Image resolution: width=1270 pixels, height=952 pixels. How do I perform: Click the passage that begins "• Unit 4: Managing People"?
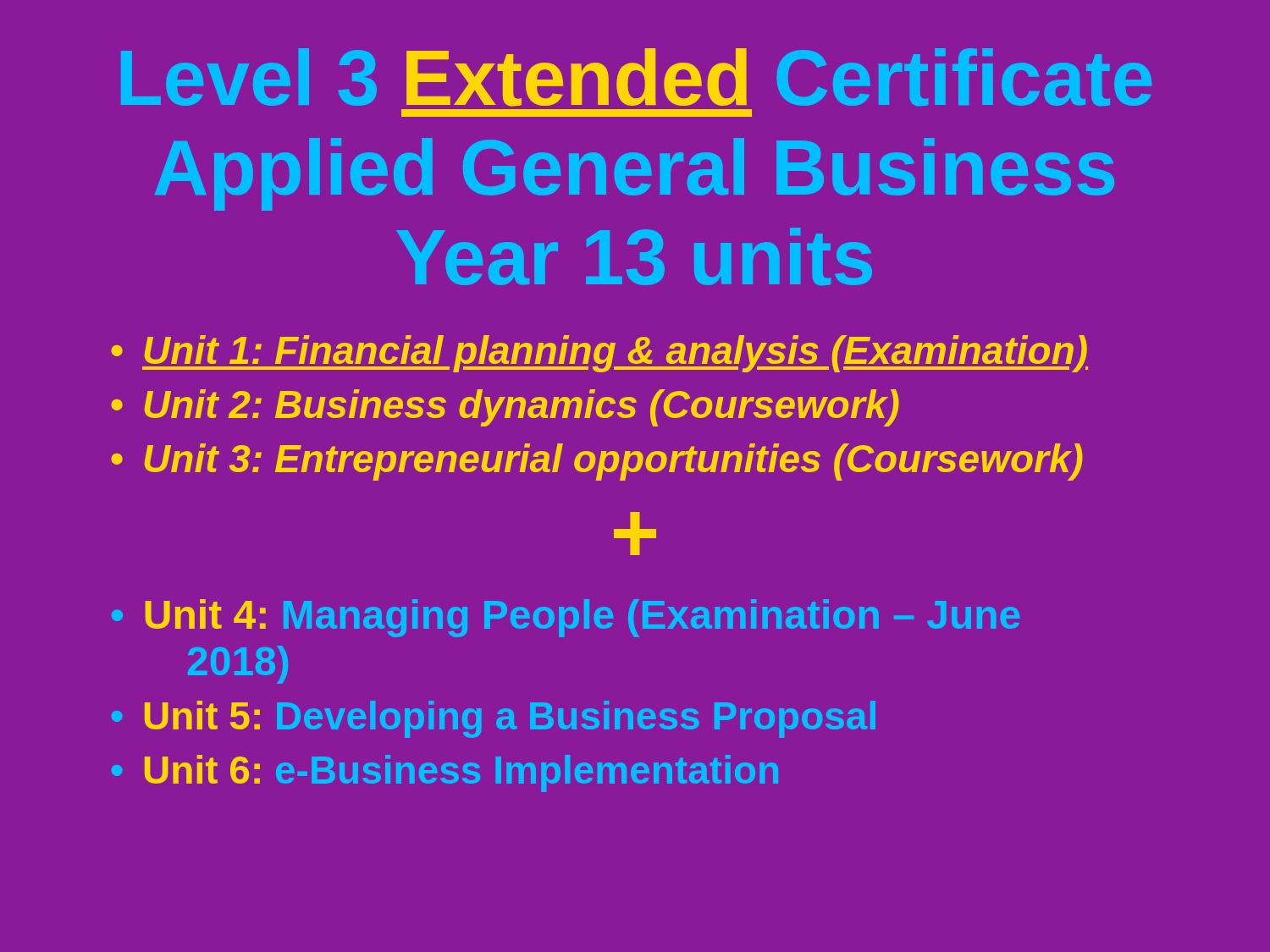(566, 615)
